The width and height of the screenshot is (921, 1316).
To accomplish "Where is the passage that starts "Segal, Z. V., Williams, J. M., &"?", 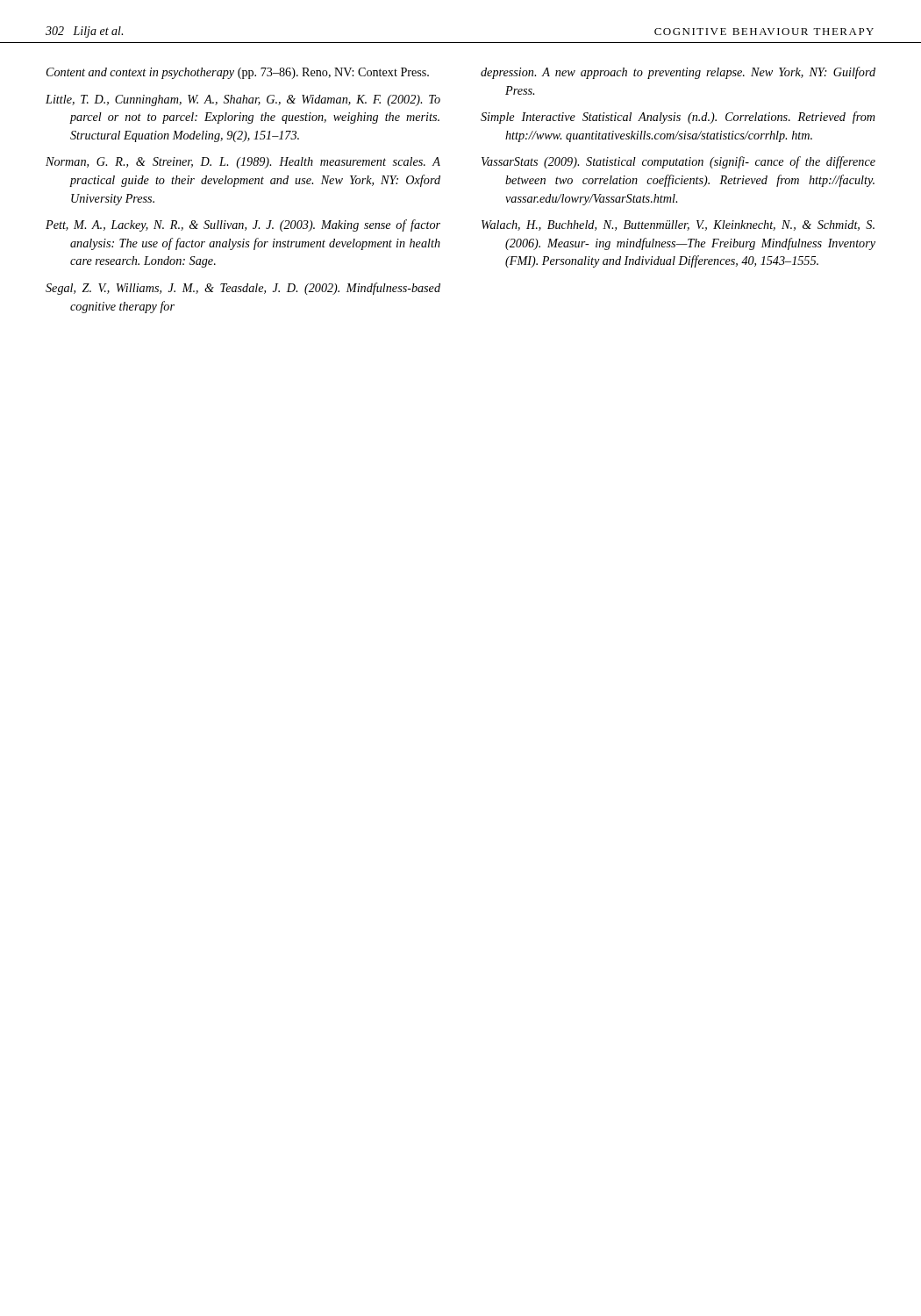I will [x=243, y=297].
